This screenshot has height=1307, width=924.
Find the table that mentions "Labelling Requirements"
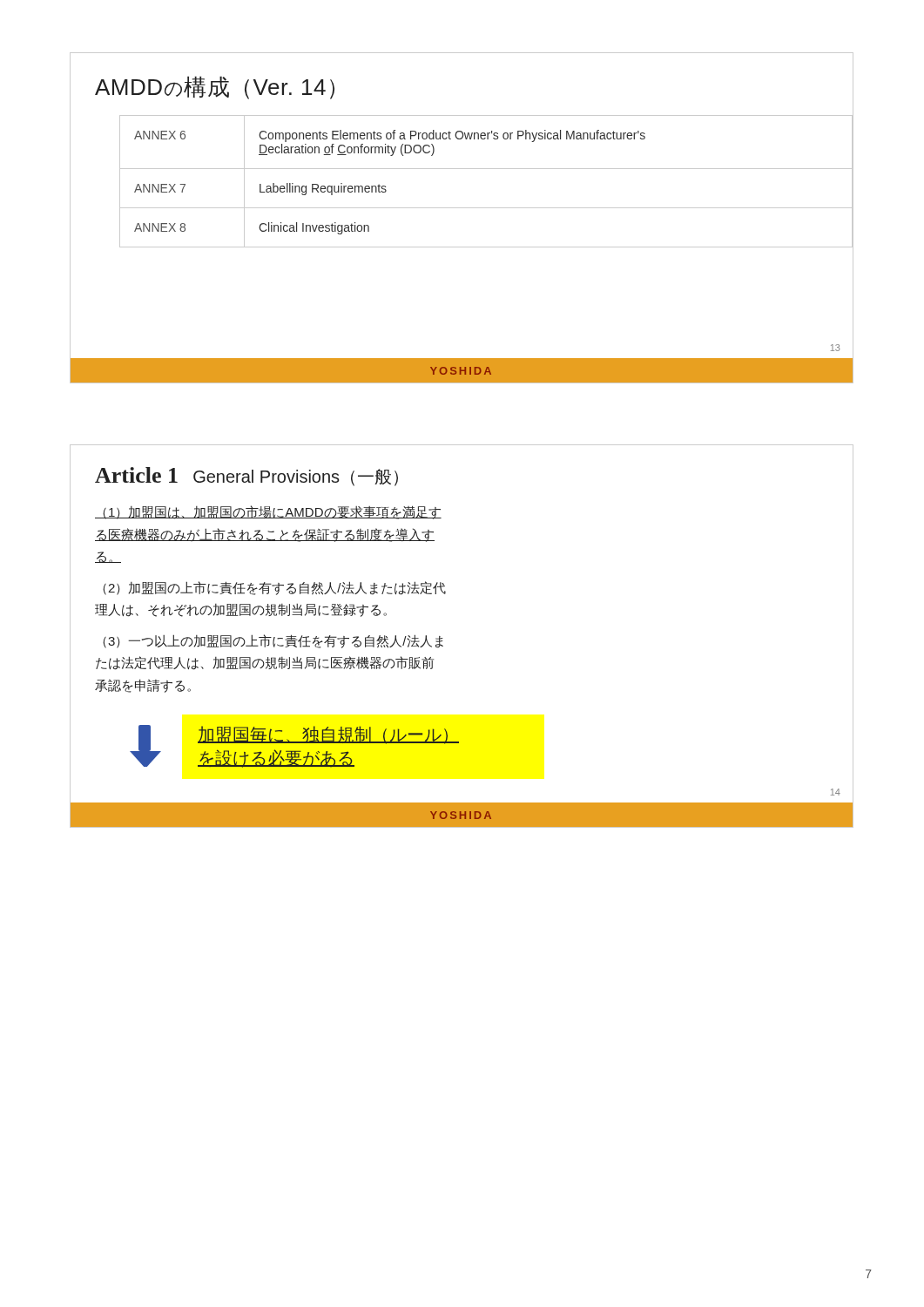point(462,181)
